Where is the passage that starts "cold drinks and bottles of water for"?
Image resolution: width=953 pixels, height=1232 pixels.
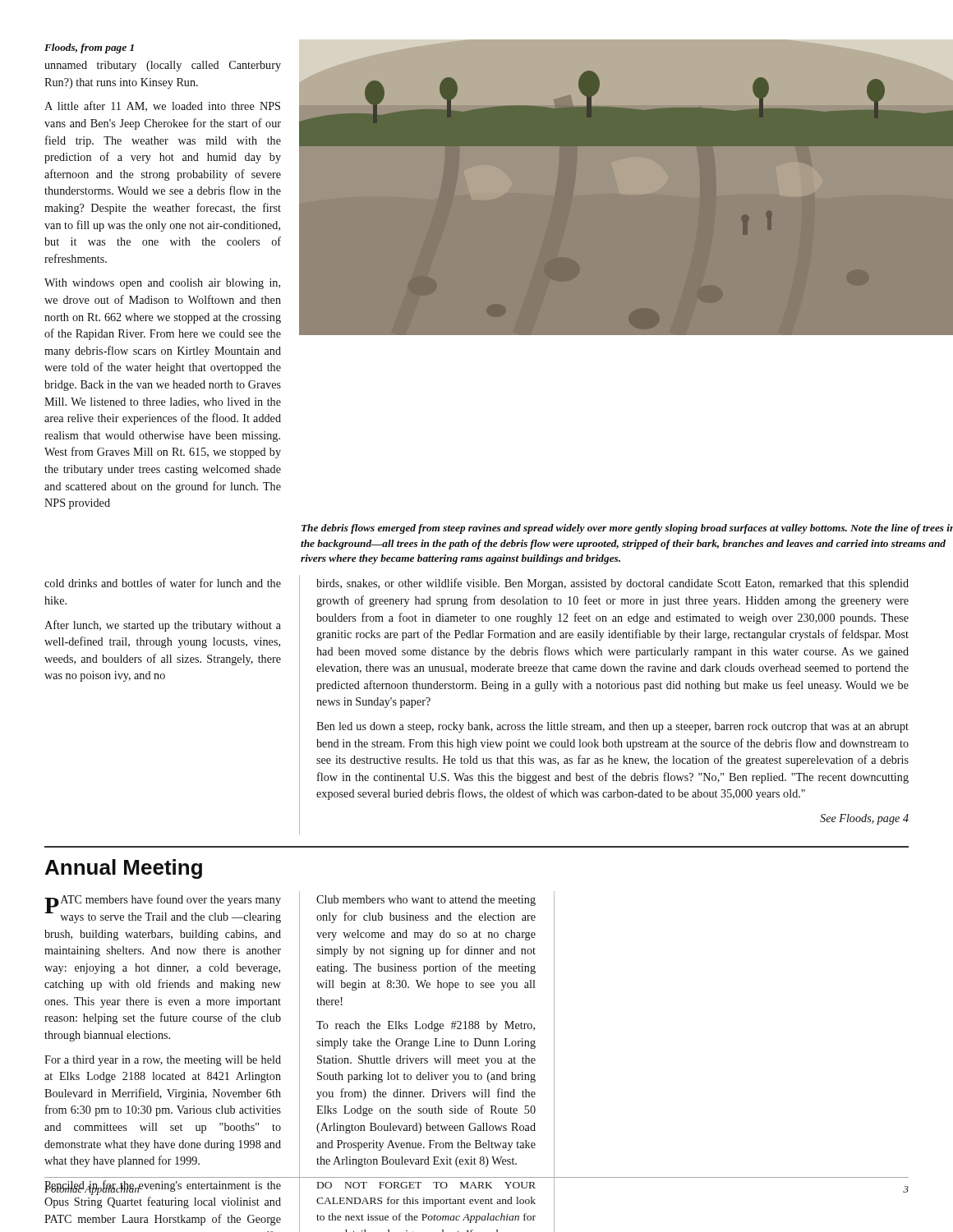pos(163,630)
